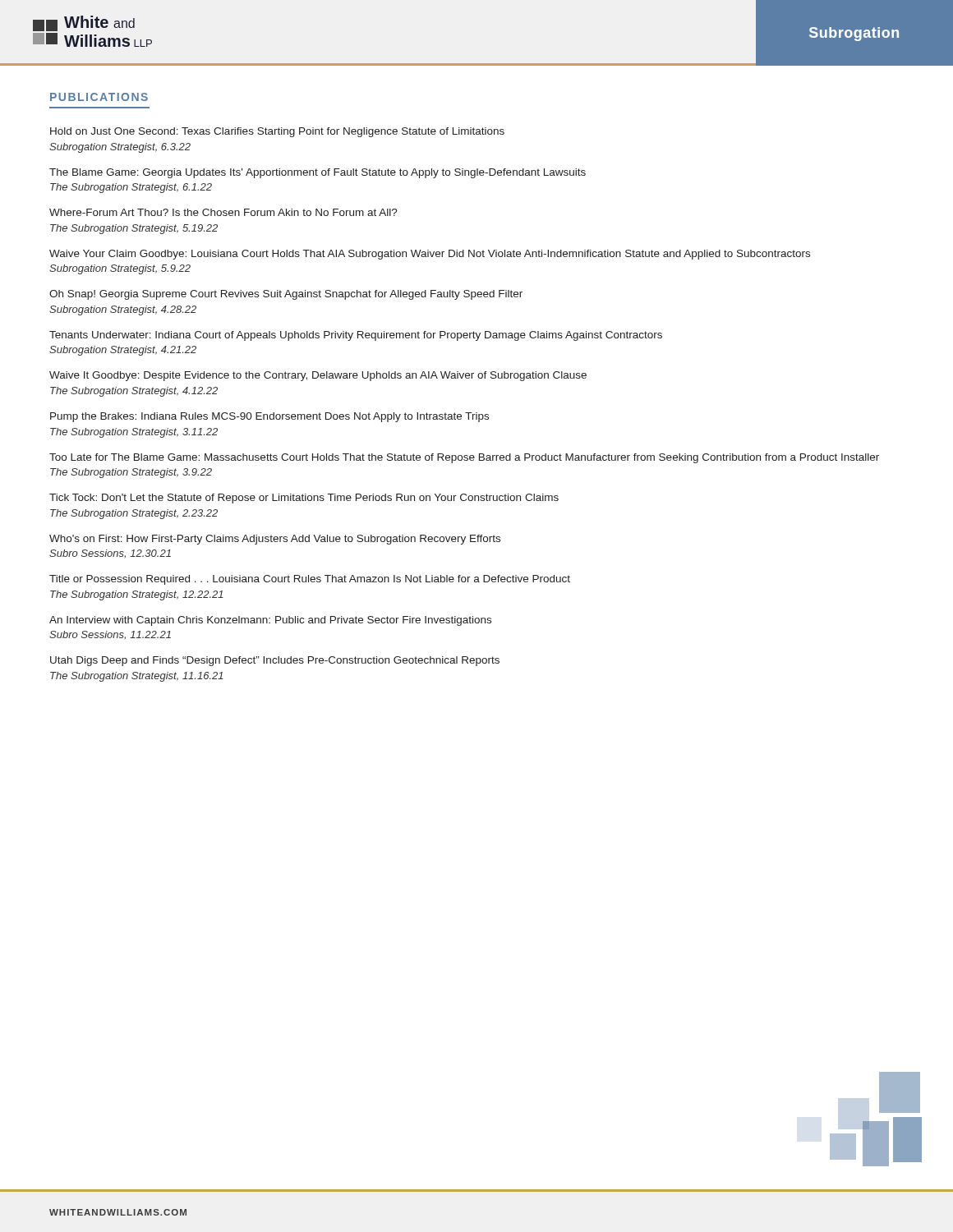953x1232 pixels.
Task: Locate the list item containing "Who's on First:"
Action: pyautogui.click(x=476, y=545)
